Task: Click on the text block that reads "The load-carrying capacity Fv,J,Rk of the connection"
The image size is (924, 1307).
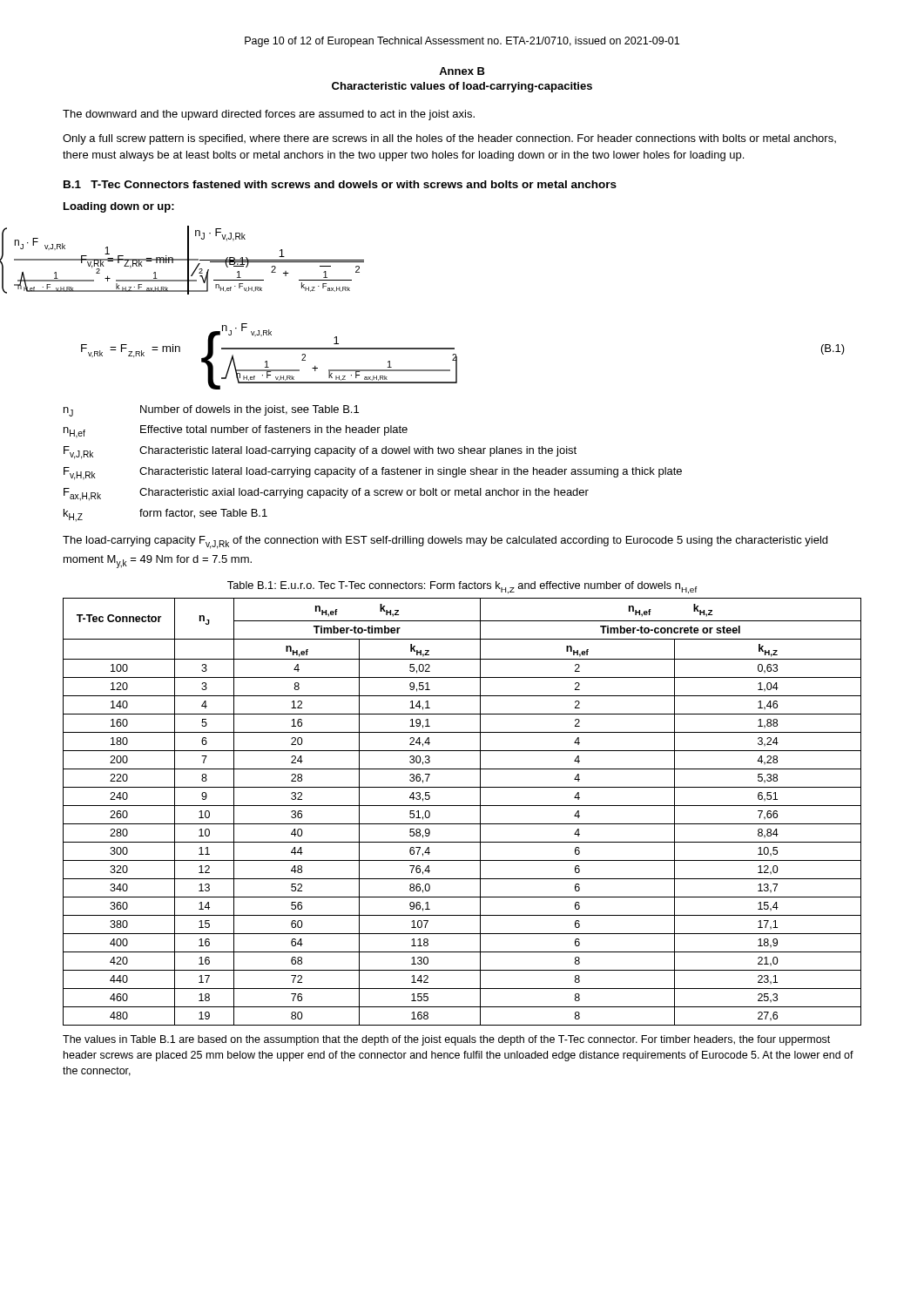Action: [x=446, y=550]
